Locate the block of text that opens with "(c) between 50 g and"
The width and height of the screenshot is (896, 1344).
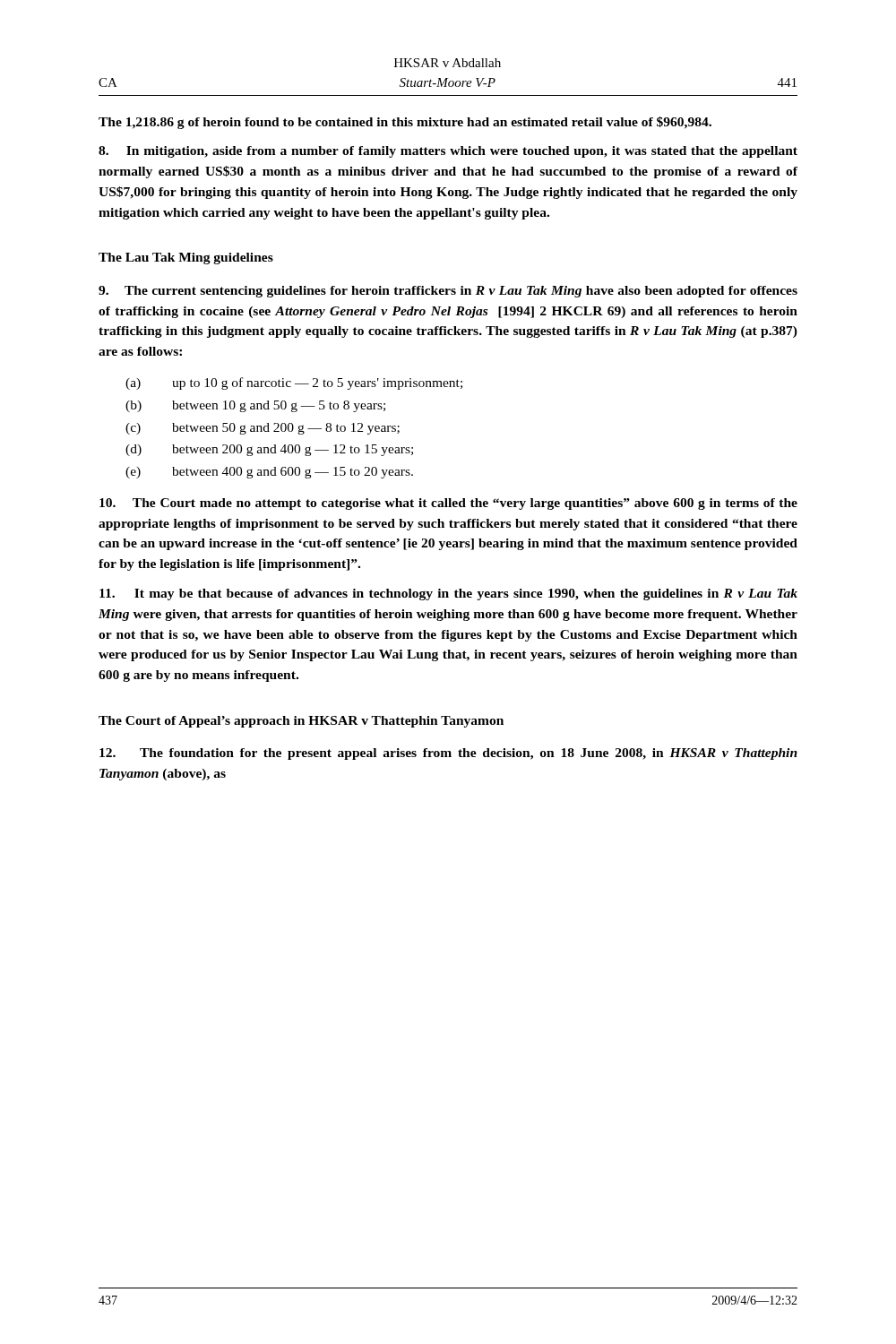[263, 429]
